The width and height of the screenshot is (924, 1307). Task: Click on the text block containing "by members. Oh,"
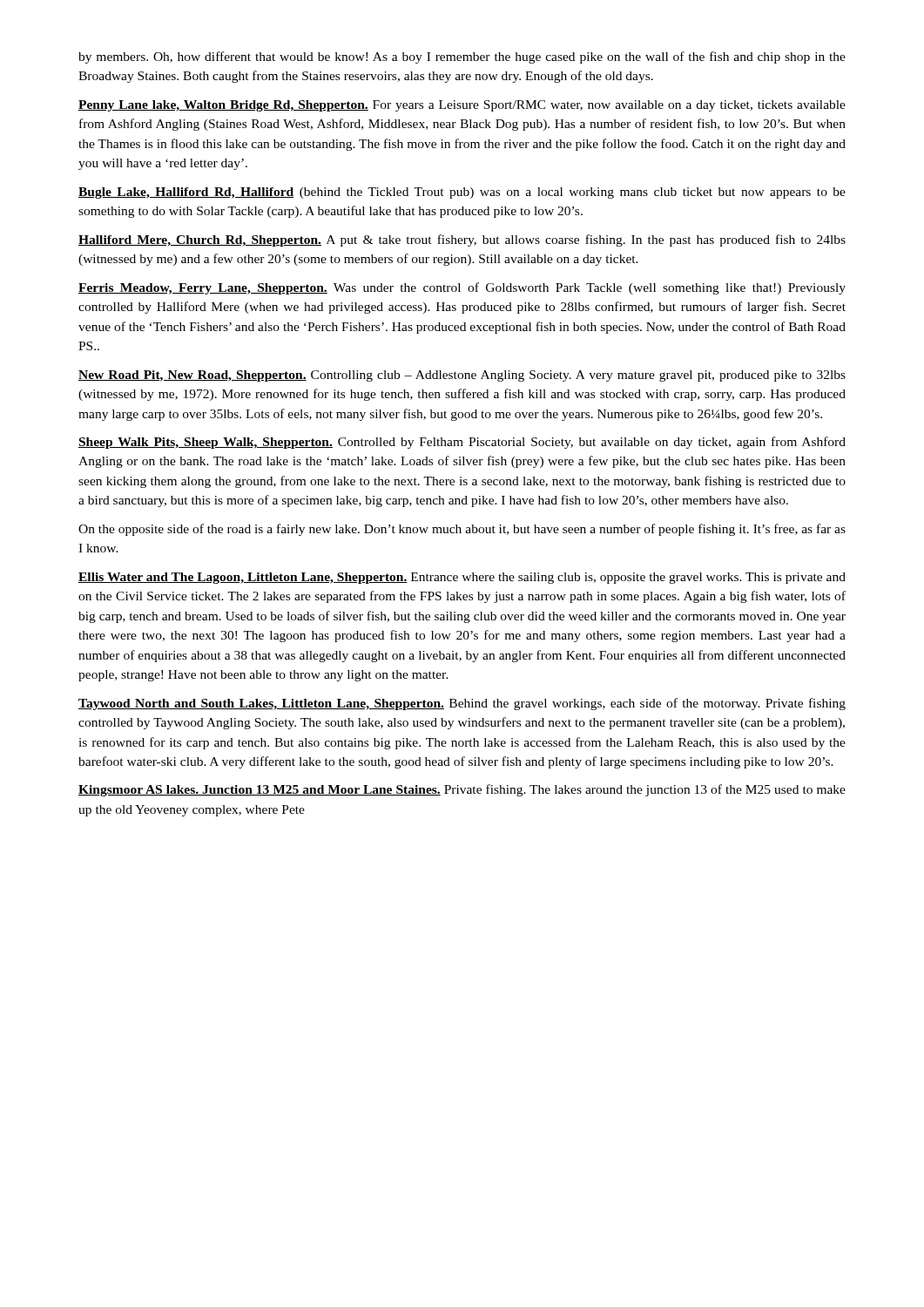[x=462, y=67]
